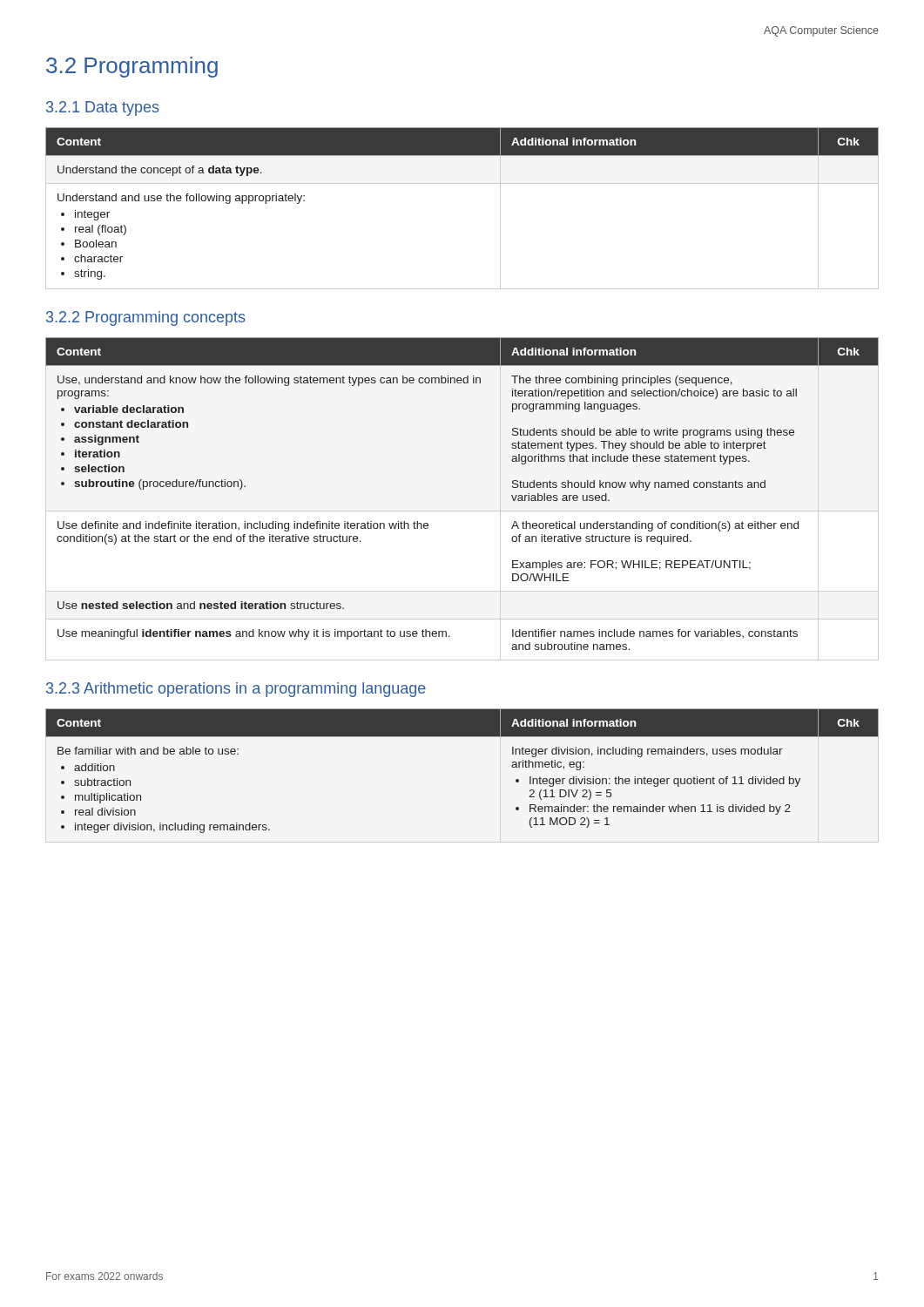Point to the element starting "3.2.1 Data types"

tap(102, 107)
